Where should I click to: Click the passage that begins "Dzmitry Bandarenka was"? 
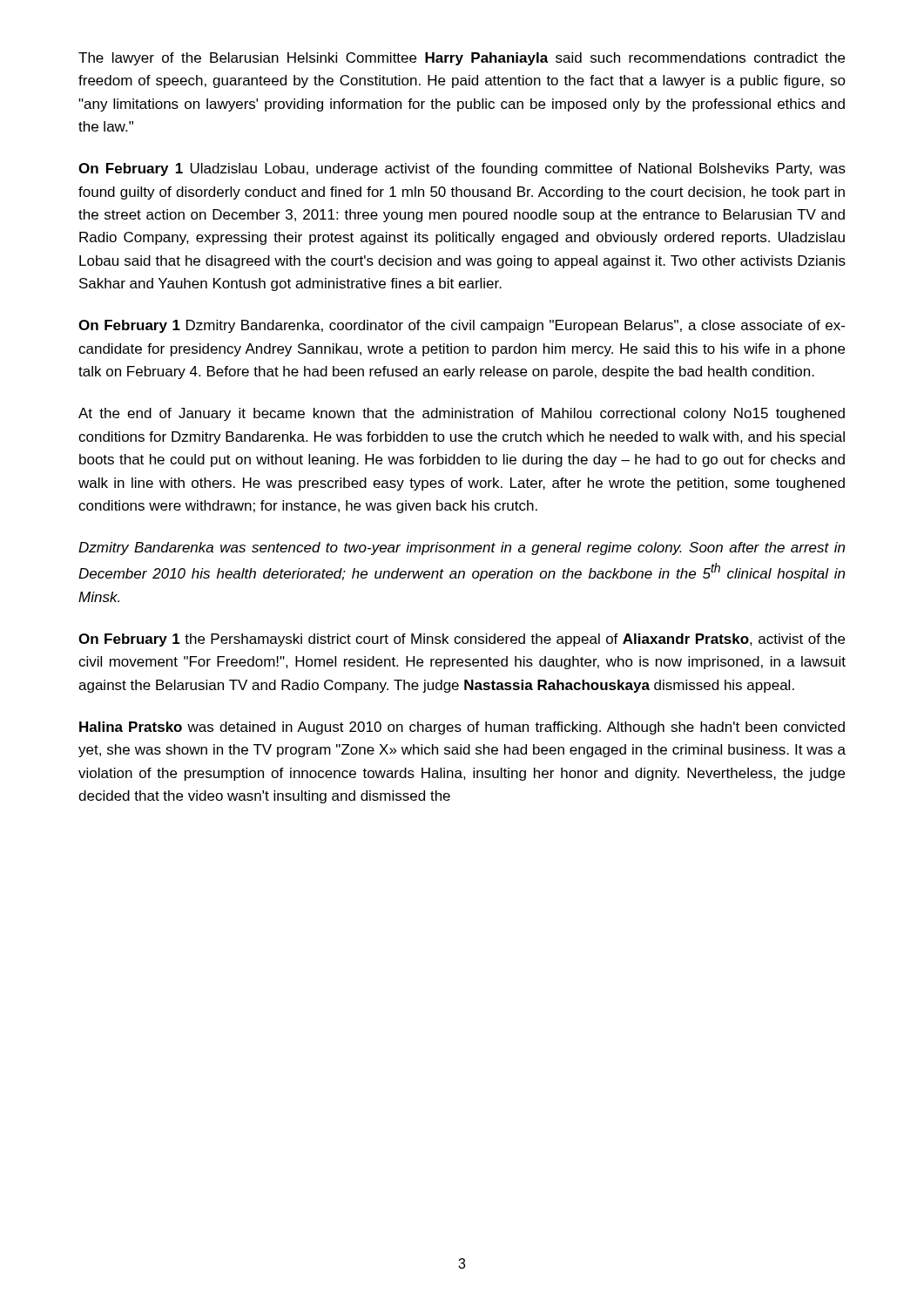pos(462,572)
